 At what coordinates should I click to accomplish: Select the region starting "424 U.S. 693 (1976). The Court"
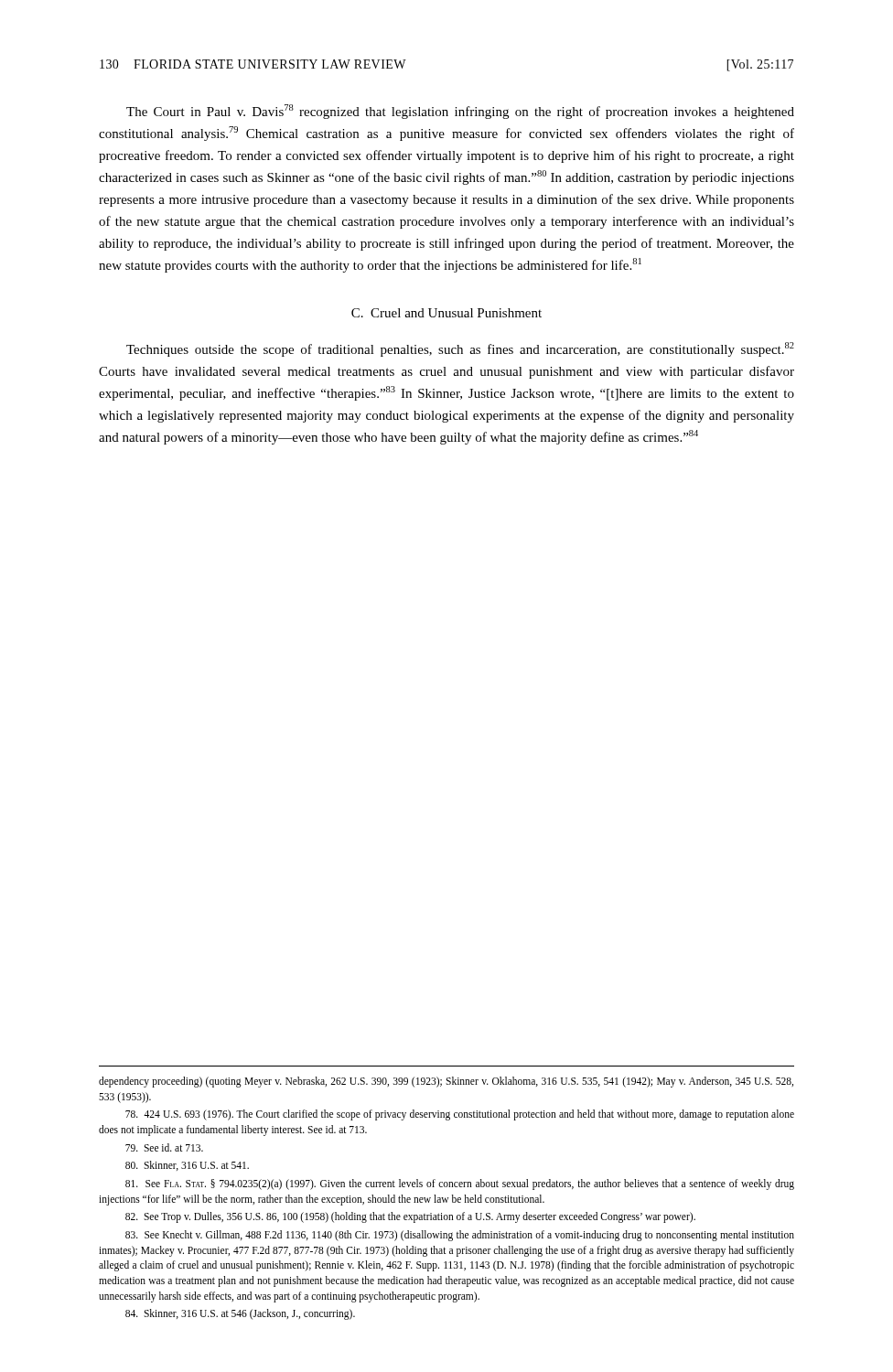coord(446,1122)
